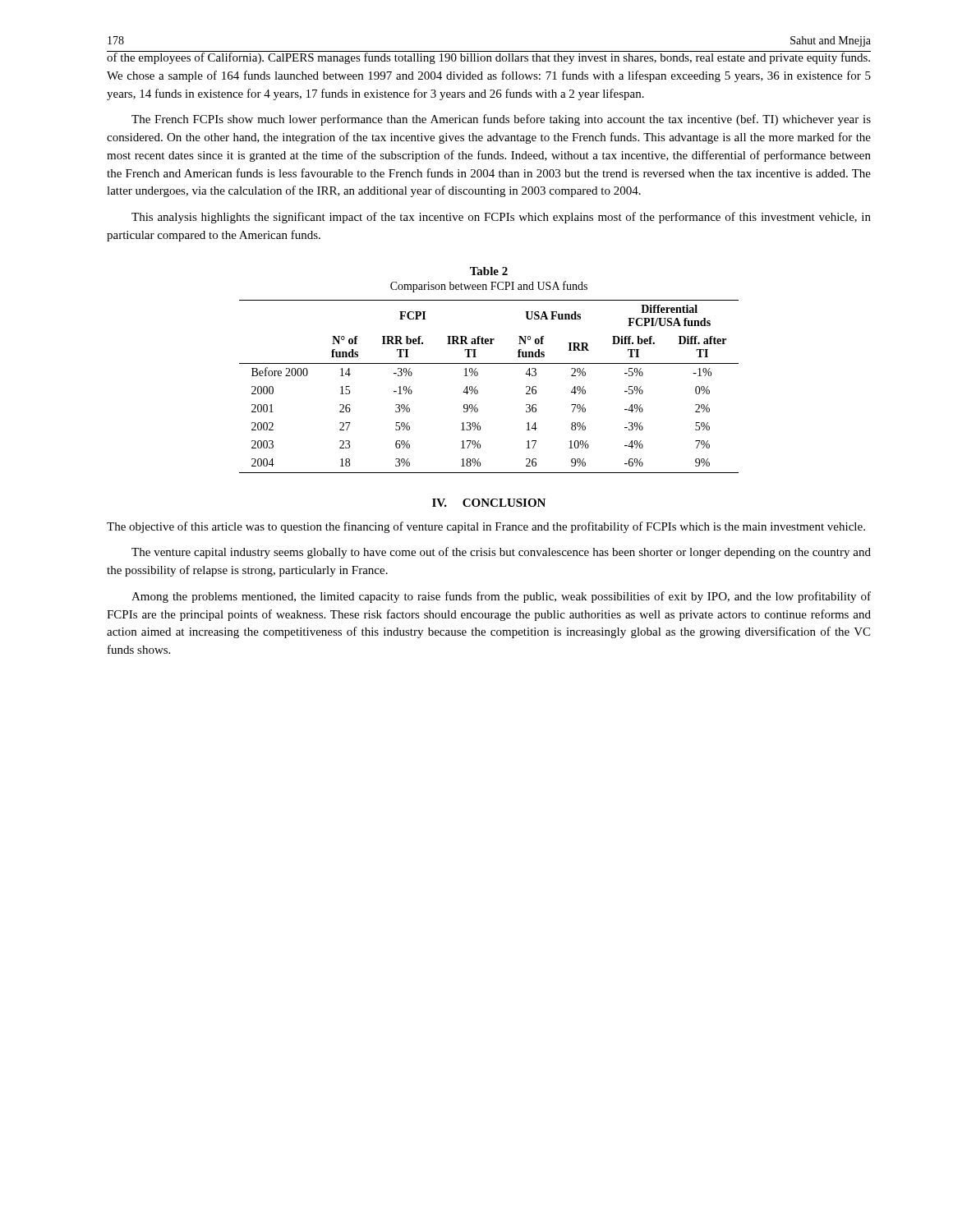Image resolution: width=953 pixels, height=1232 pixels.
Task: Click the passage that begins "Among the problems mentioned, the limited"
Action: (x=489, y=624)
